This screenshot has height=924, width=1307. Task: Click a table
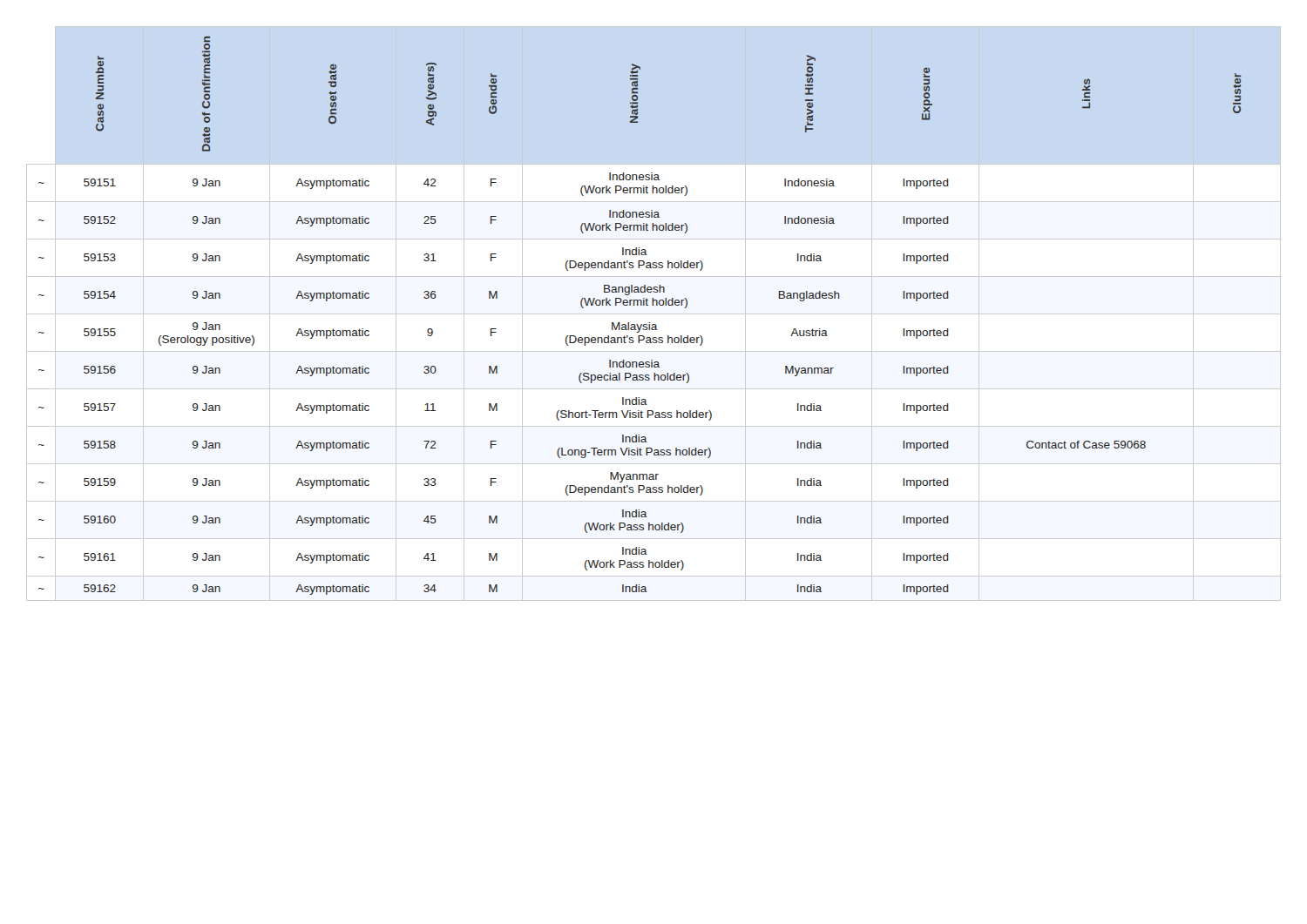pyautogui.click(x=654, y=313)
